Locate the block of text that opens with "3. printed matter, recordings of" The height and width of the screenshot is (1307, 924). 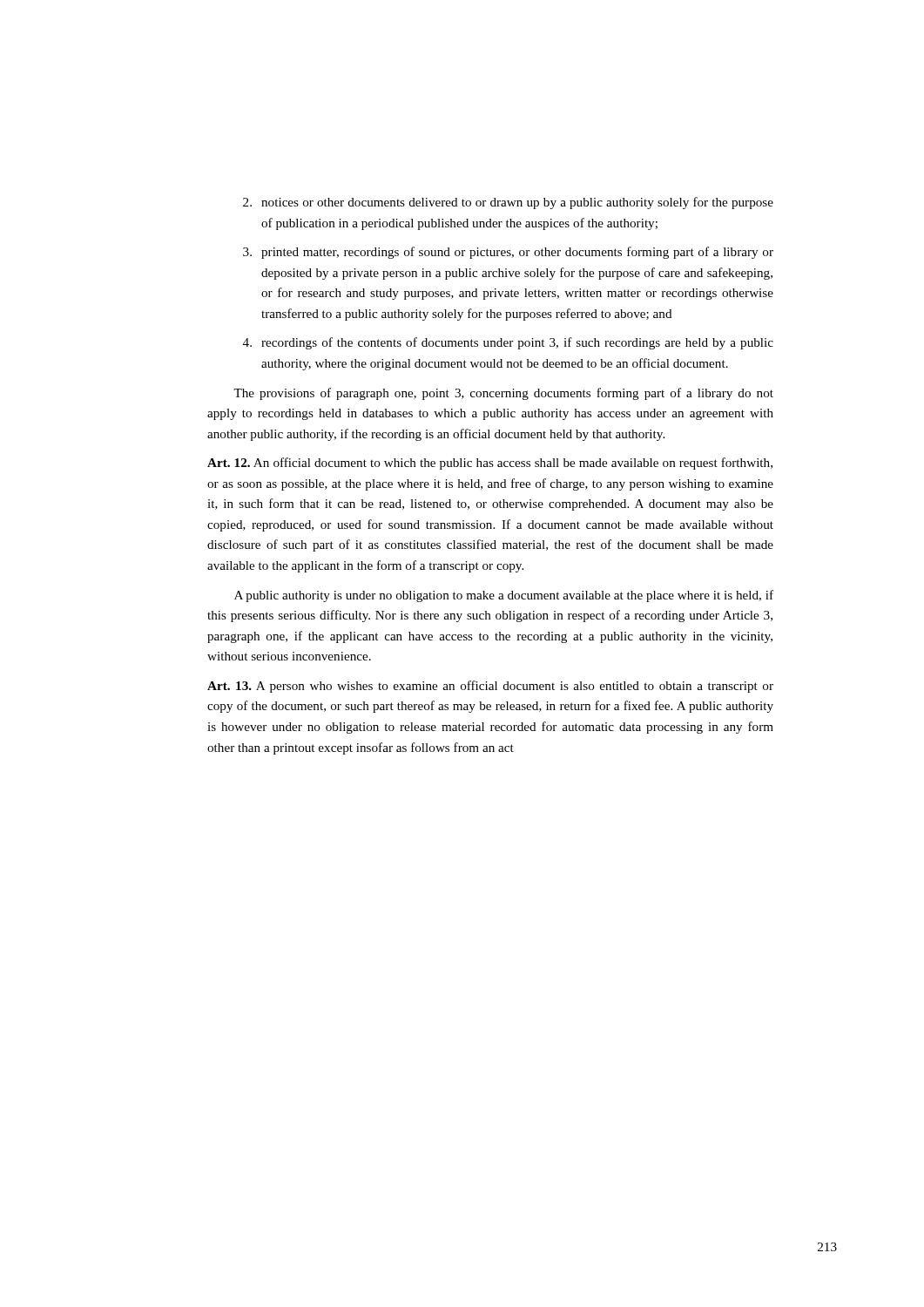[x=490, y=283]
